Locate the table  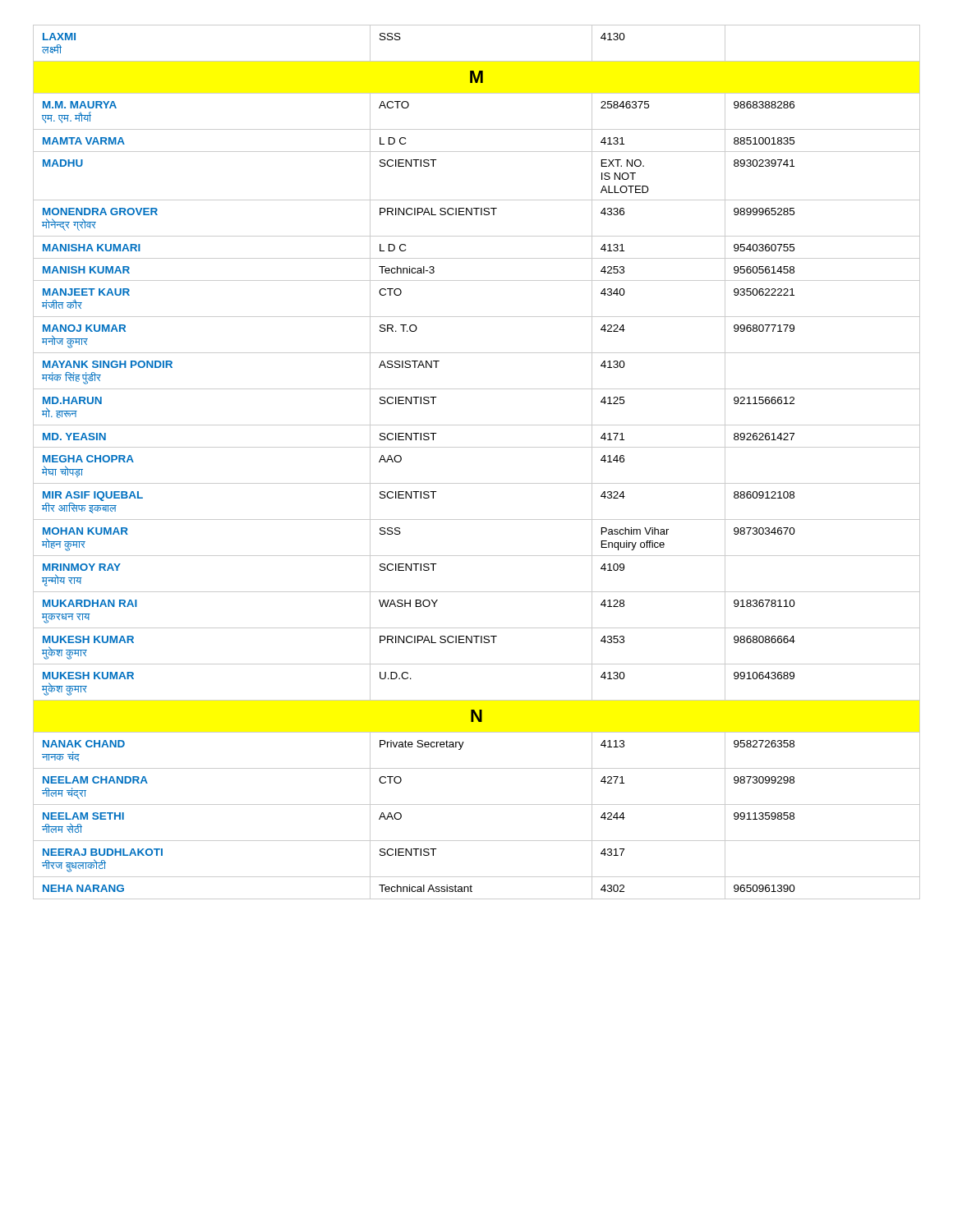476,462
